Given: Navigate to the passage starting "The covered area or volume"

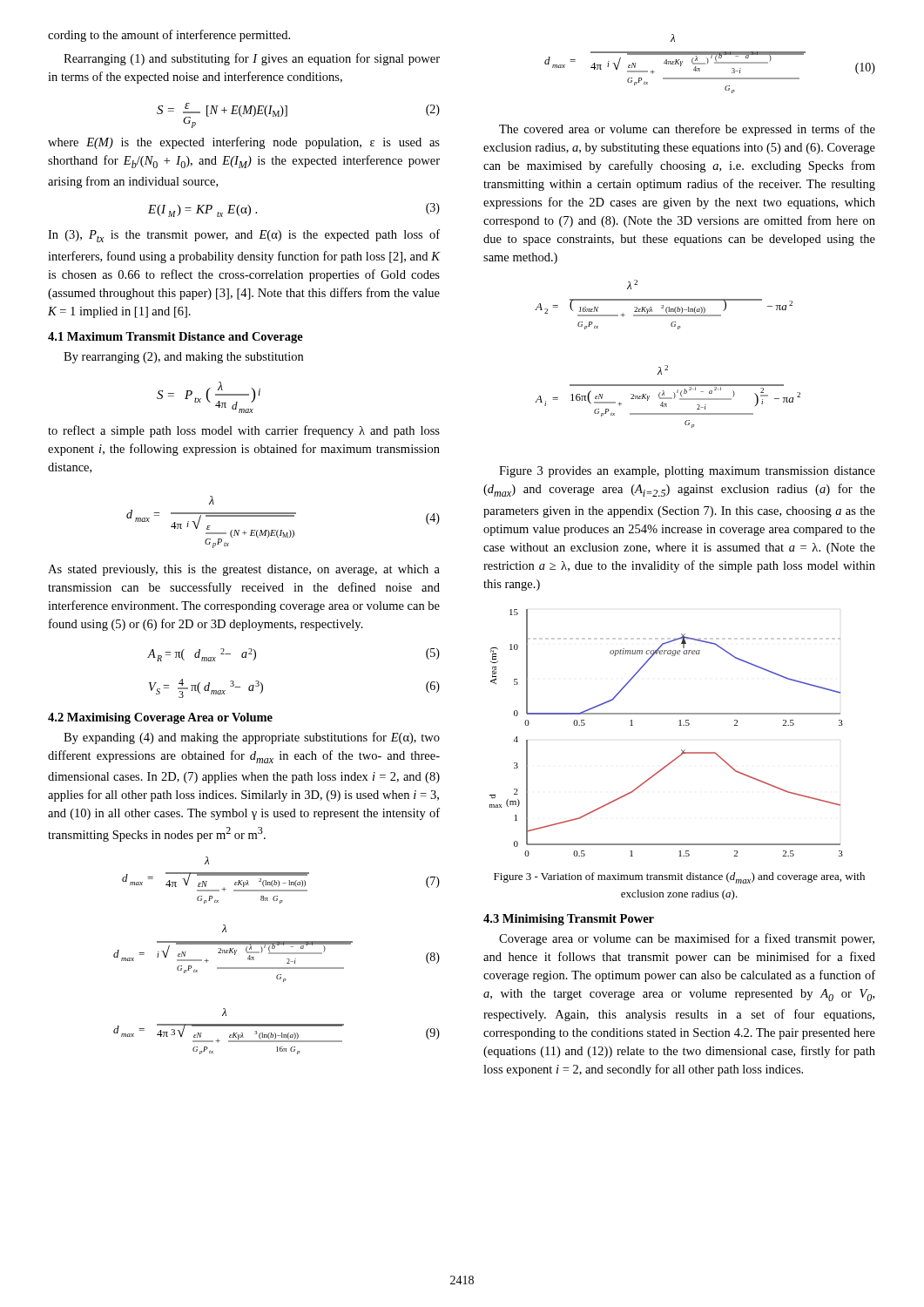Looking at the screenshot, I should 679,194.
